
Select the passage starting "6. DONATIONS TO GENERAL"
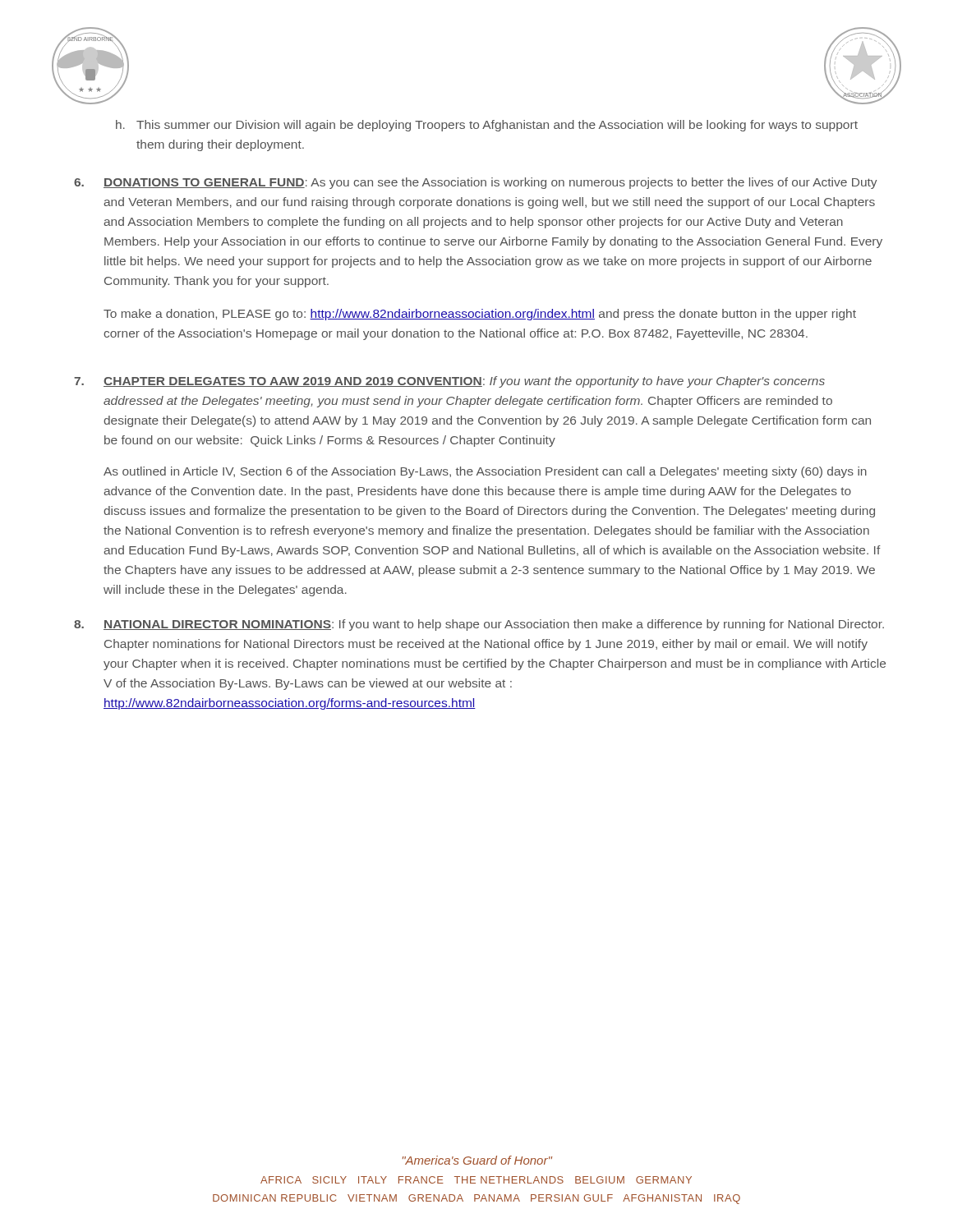pyautogui.click(x=481, y=265)
